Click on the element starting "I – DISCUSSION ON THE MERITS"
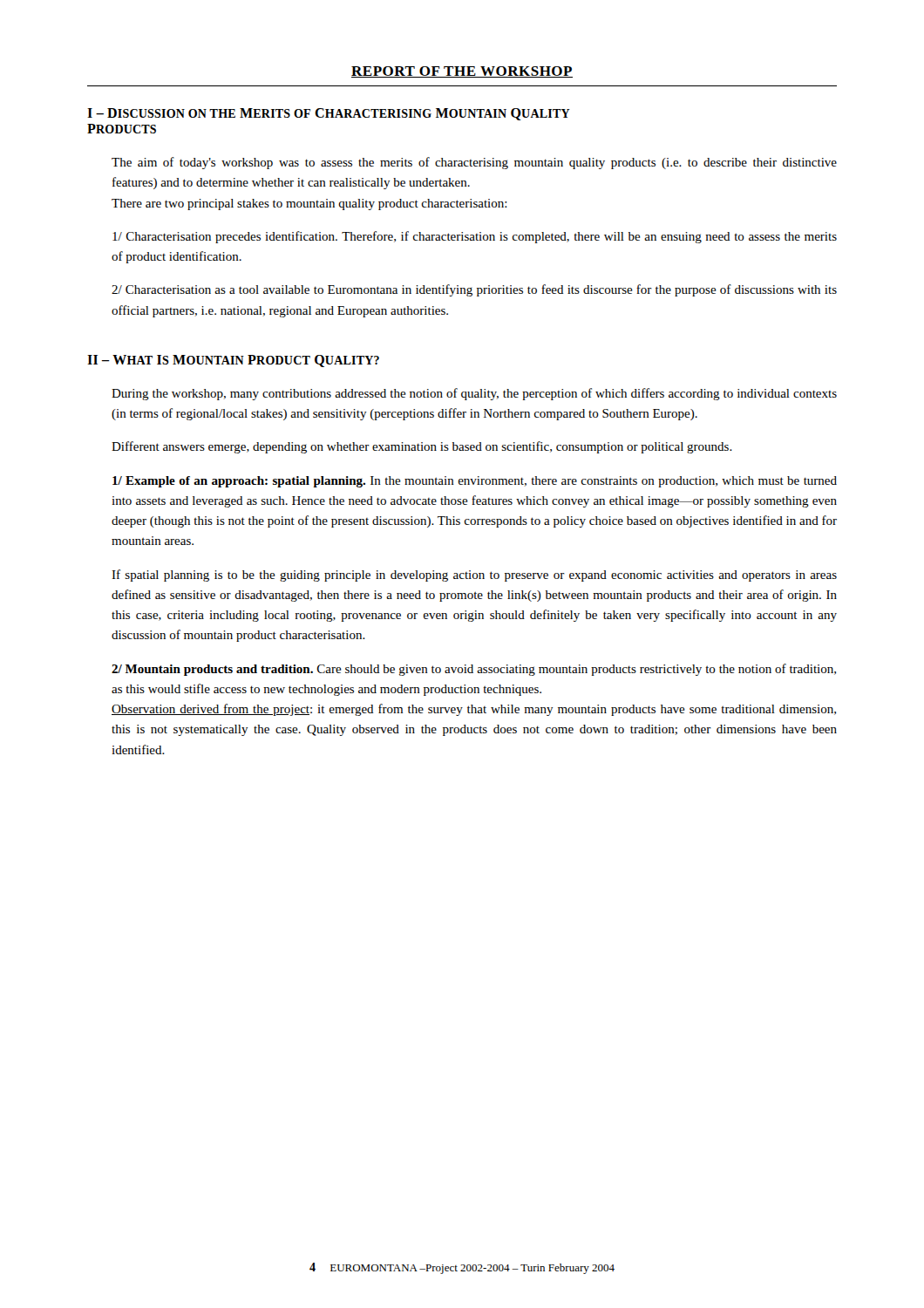Image resolution: width=924 pixels, height=1308 pixels. click(x=329, y=121)
